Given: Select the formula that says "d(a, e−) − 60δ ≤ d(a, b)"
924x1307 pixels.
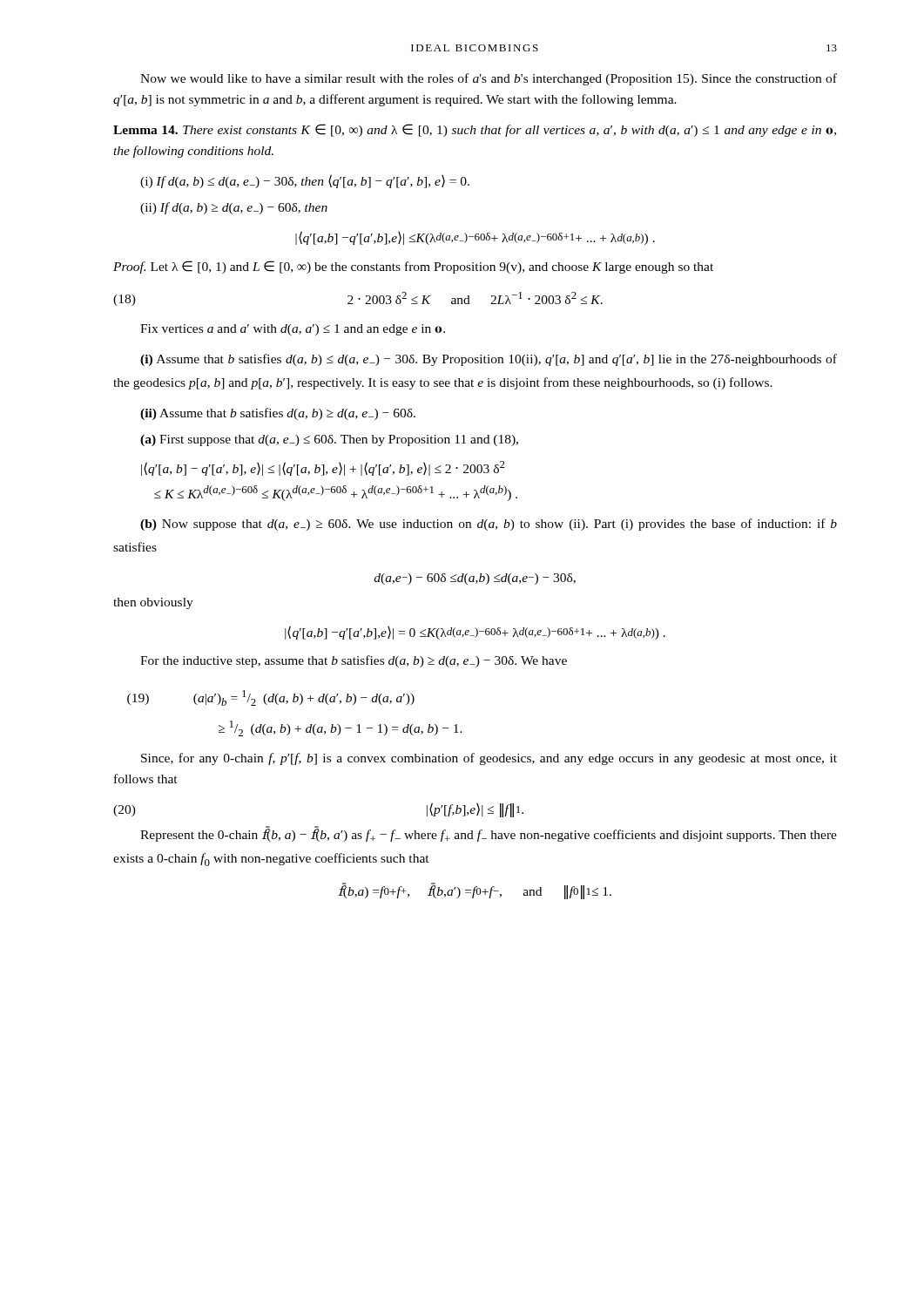Looking at the screenshot, I should (475, 577).
